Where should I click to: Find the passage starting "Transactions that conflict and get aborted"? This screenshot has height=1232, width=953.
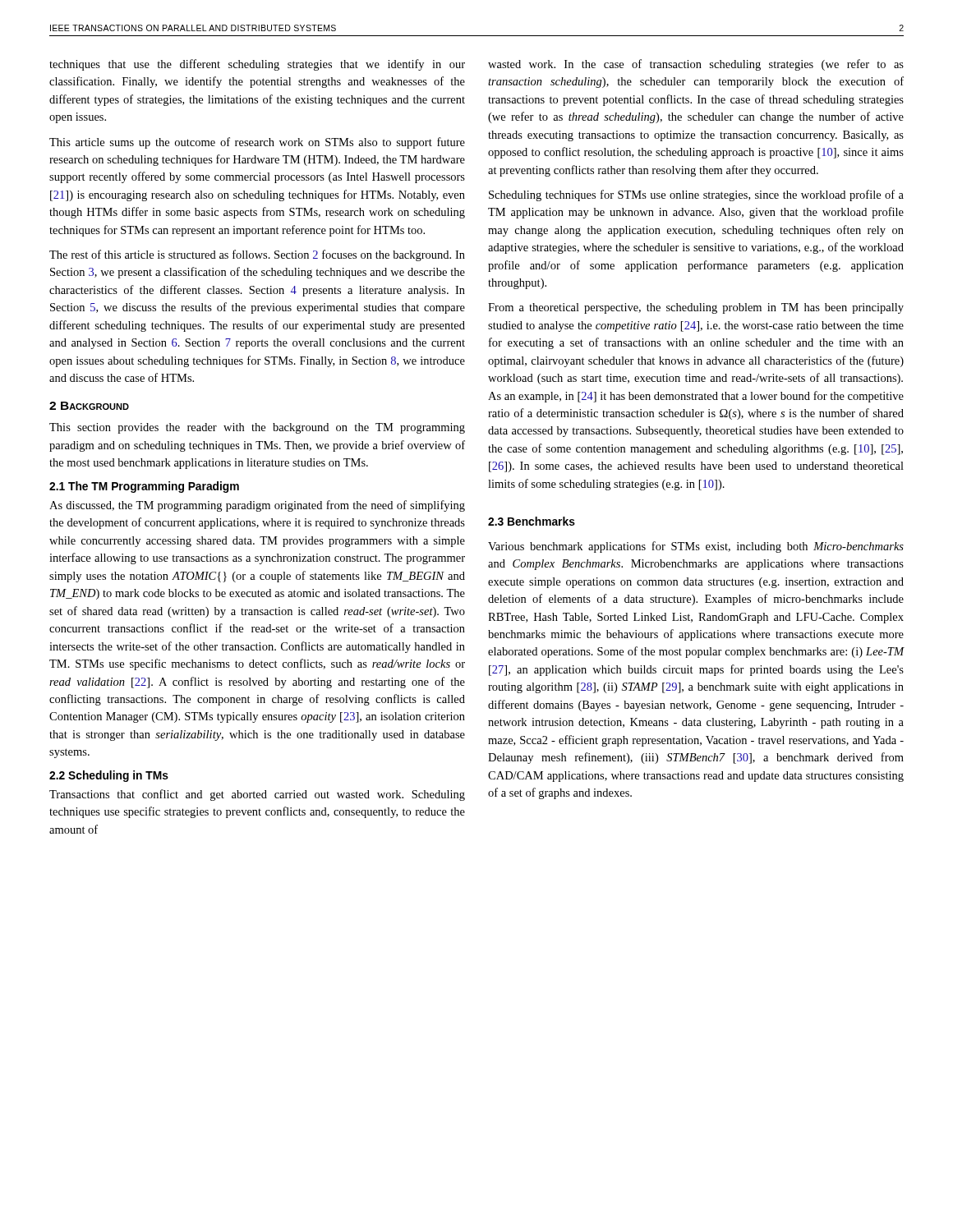(x=257, y=812)
